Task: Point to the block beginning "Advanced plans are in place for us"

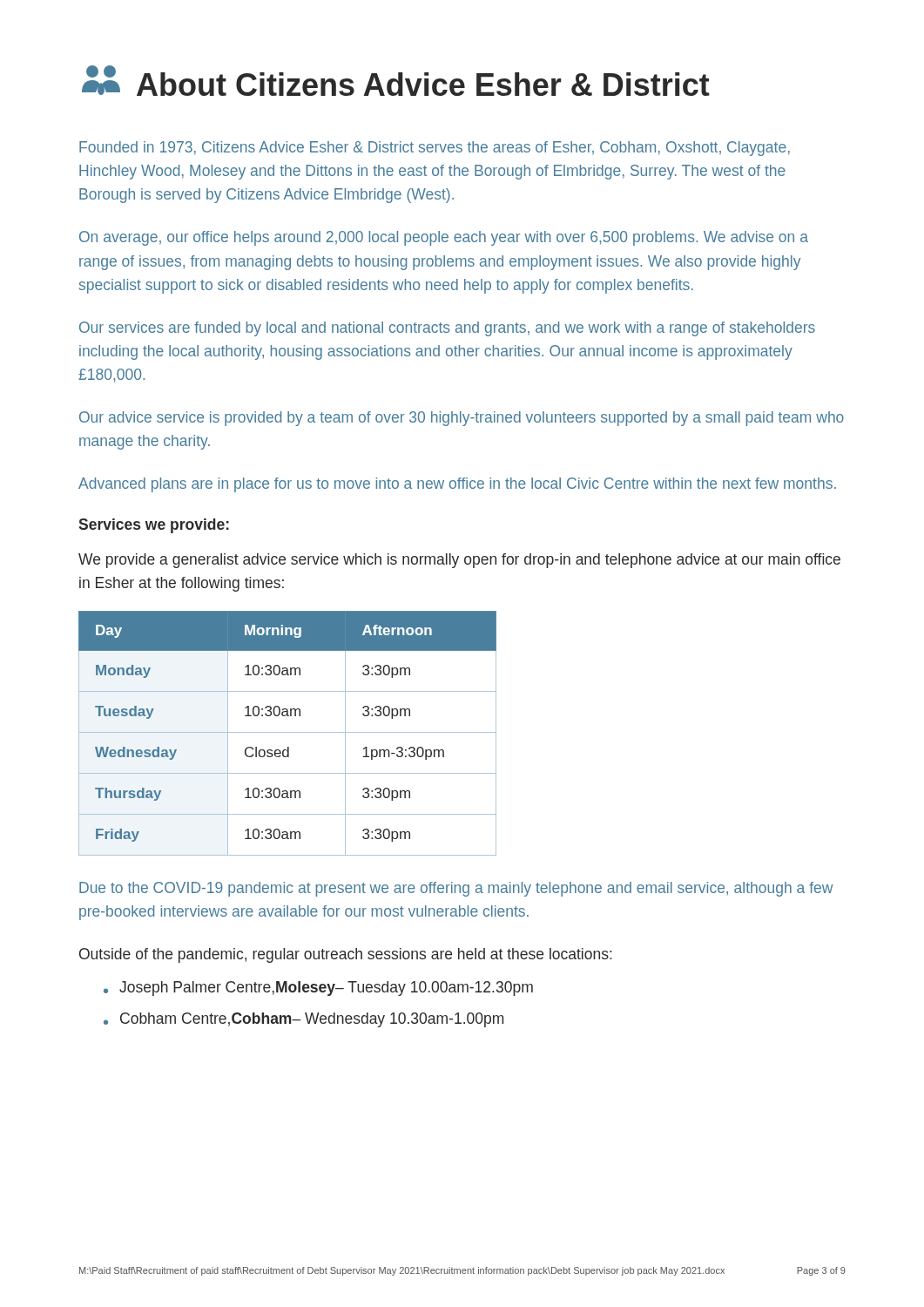Action: [x=458, y=484]
